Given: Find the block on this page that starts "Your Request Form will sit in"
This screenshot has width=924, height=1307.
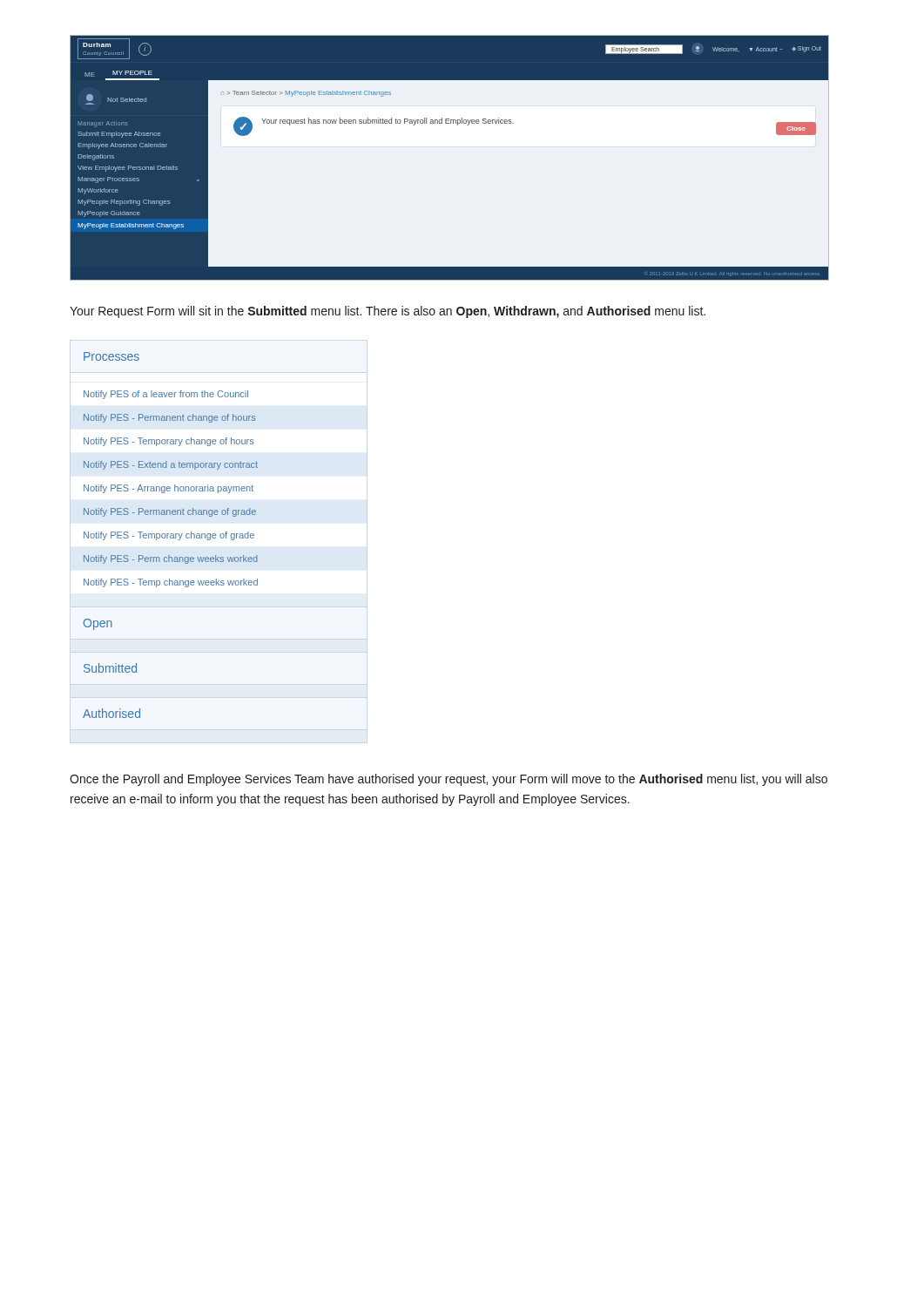Looking at the screenshot, I should point(388,311).
